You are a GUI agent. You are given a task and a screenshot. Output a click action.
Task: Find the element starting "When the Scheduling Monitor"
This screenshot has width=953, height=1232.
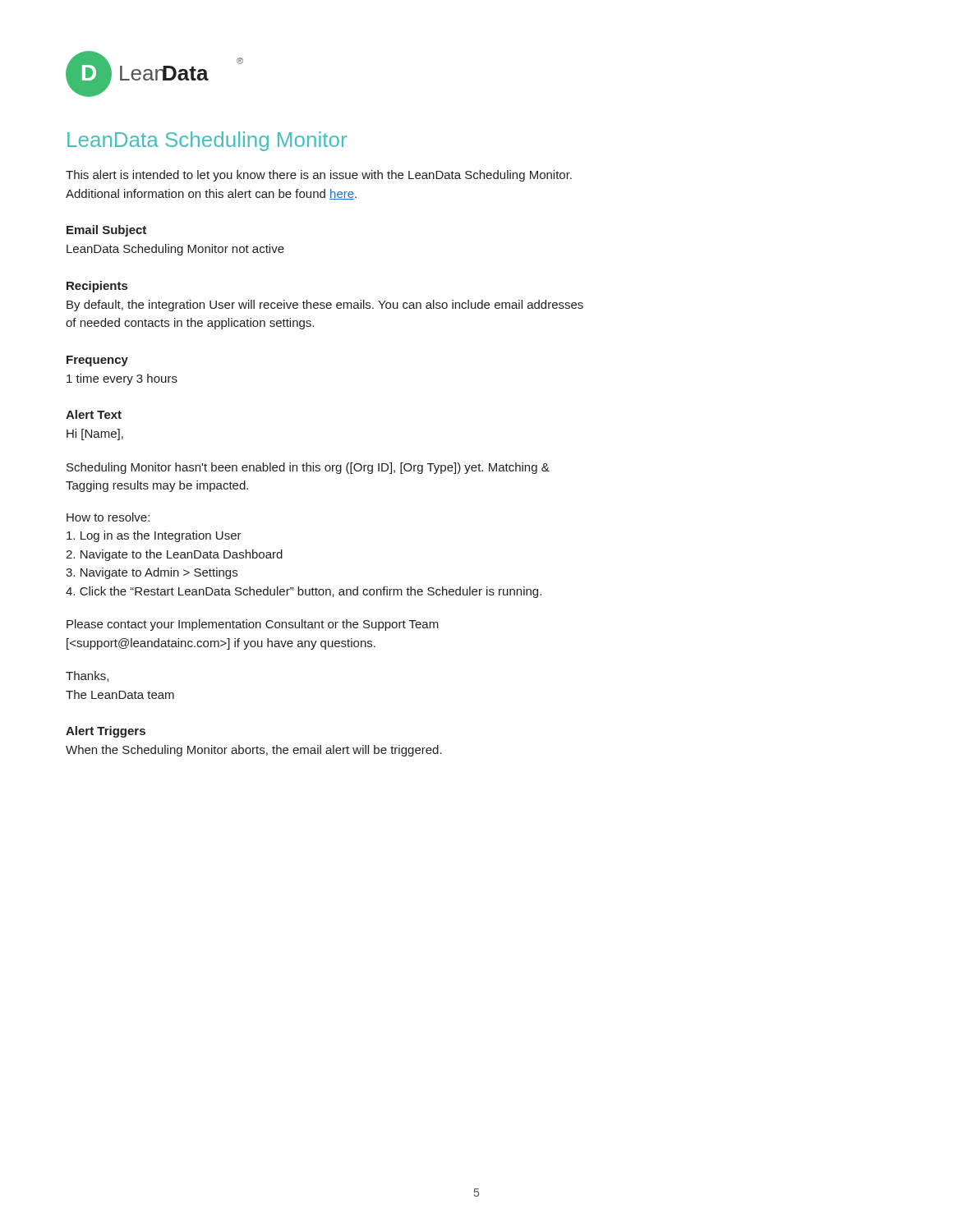254,751
